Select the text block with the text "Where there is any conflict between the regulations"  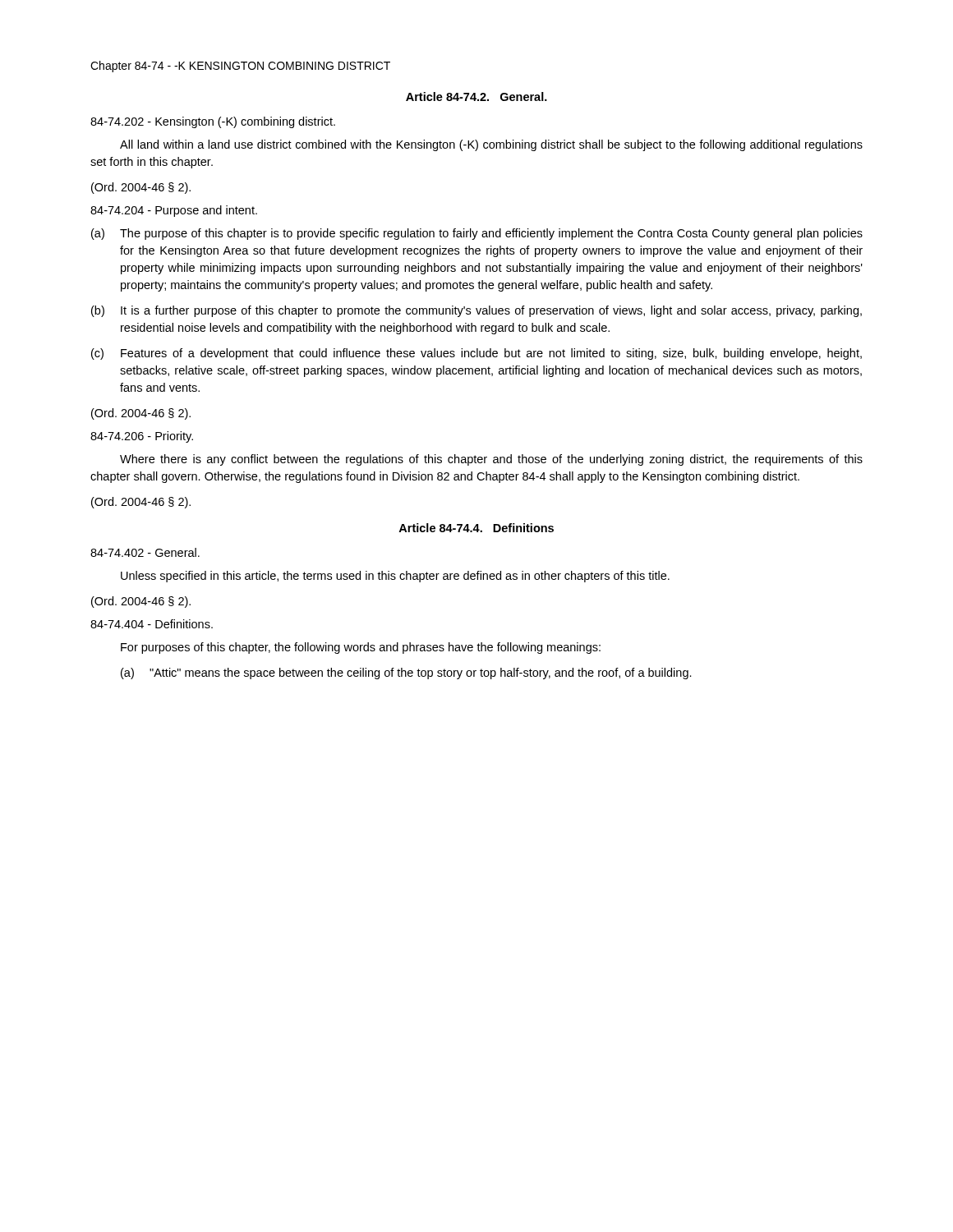coord(476,468)
